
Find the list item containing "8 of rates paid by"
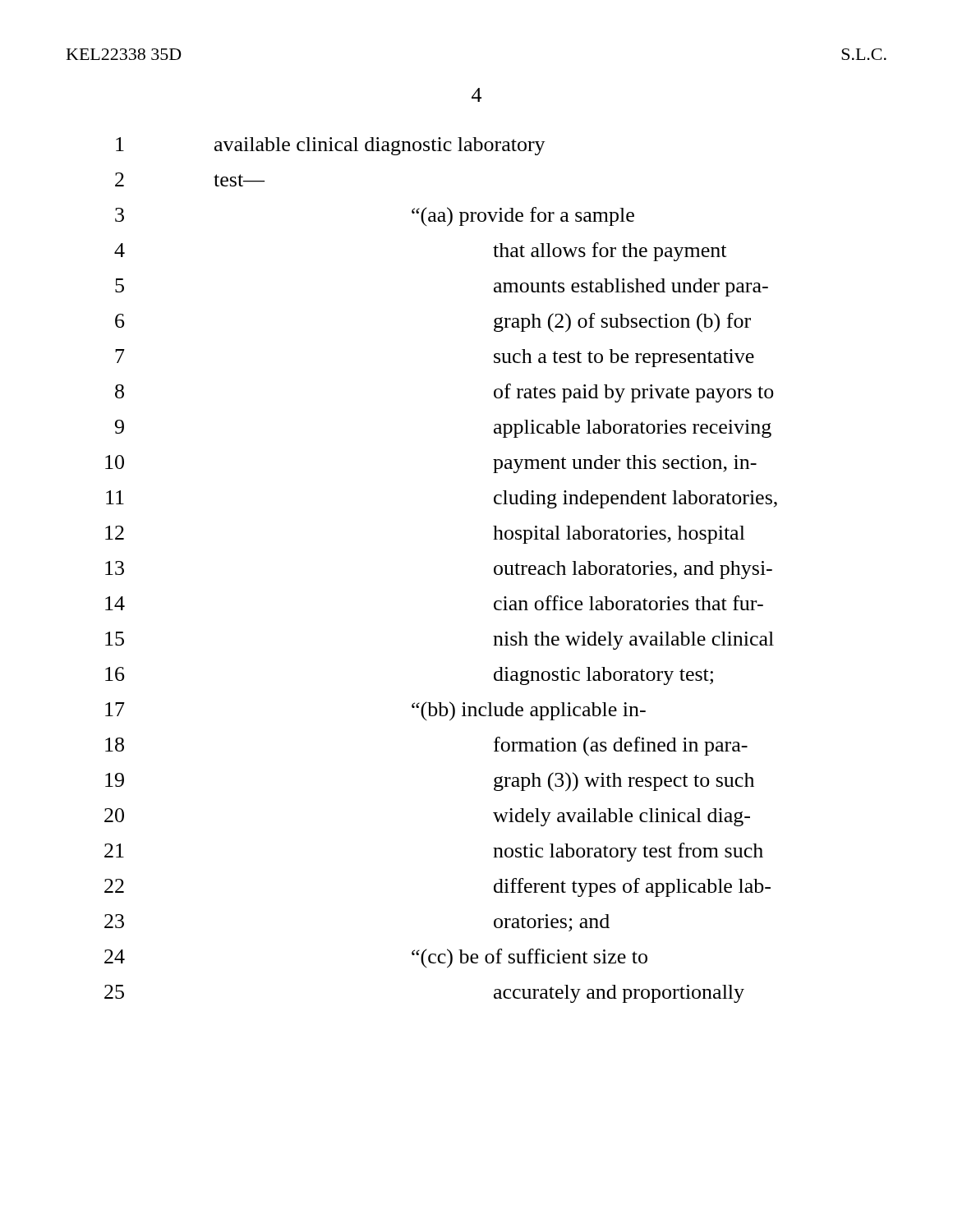coord(120,391)
